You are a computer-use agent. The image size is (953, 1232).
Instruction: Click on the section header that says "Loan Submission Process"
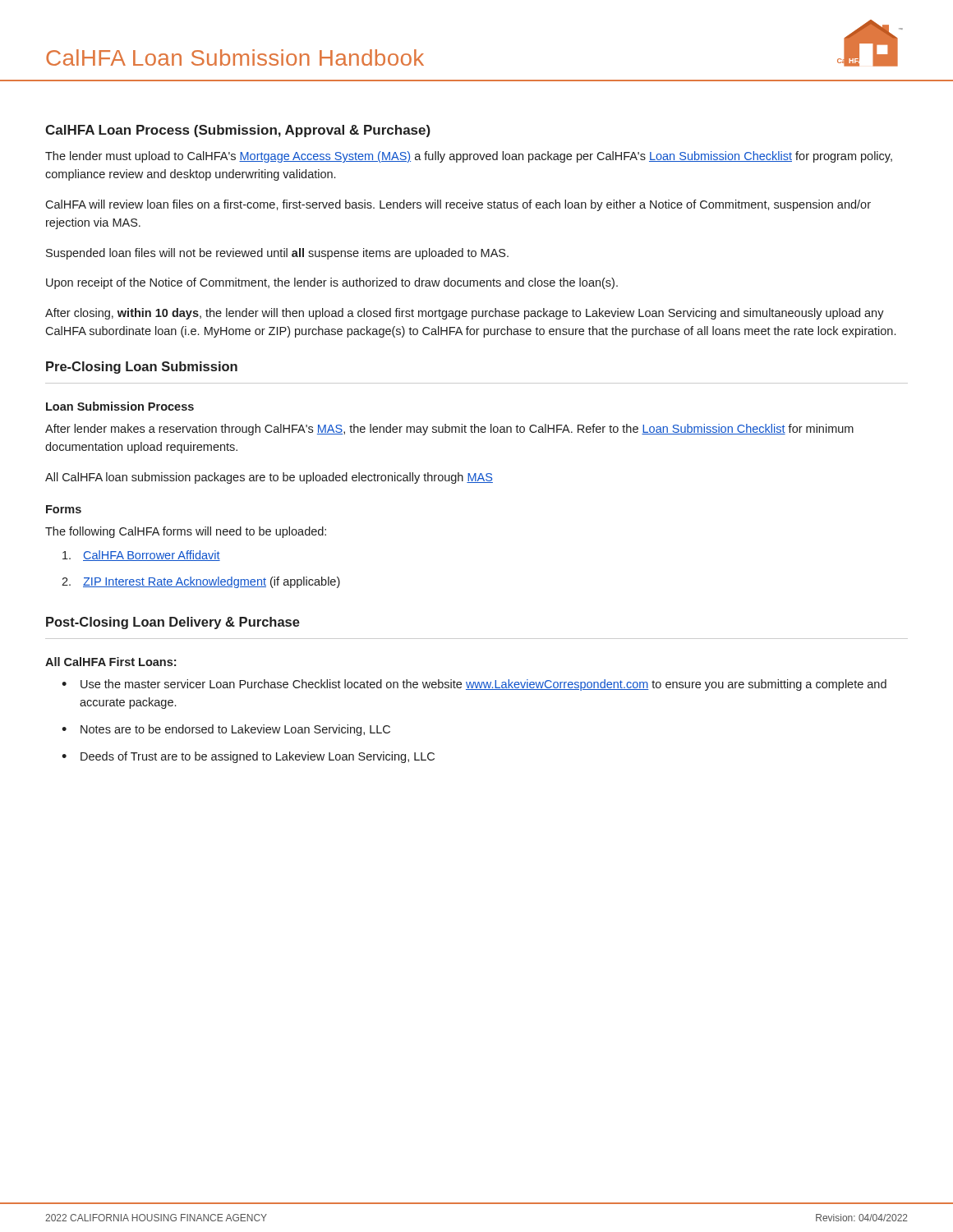(120, 406)
